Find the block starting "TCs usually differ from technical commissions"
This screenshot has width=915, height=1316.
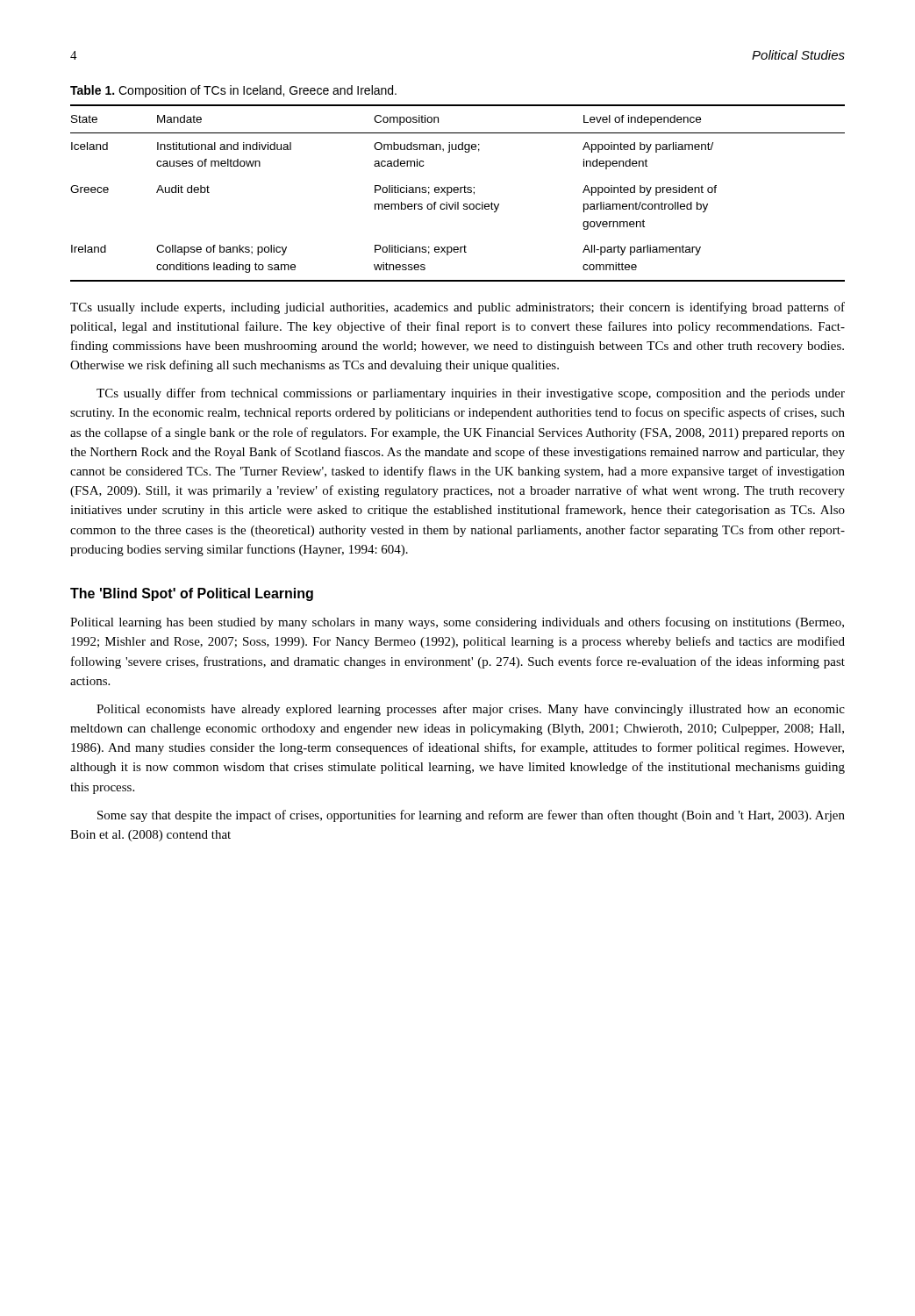[x=458, y=471]
